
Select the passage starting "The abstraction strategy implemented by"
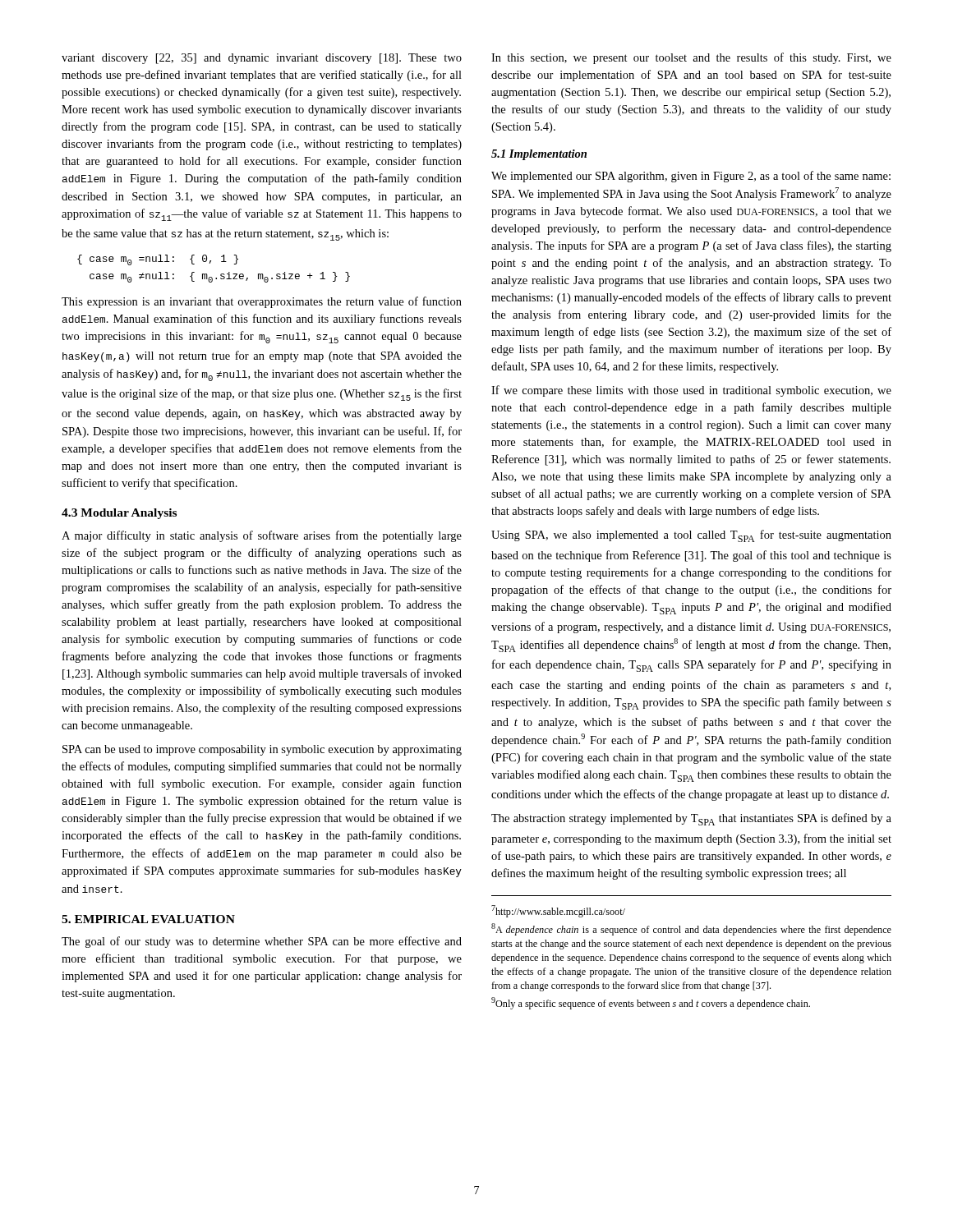691,846
